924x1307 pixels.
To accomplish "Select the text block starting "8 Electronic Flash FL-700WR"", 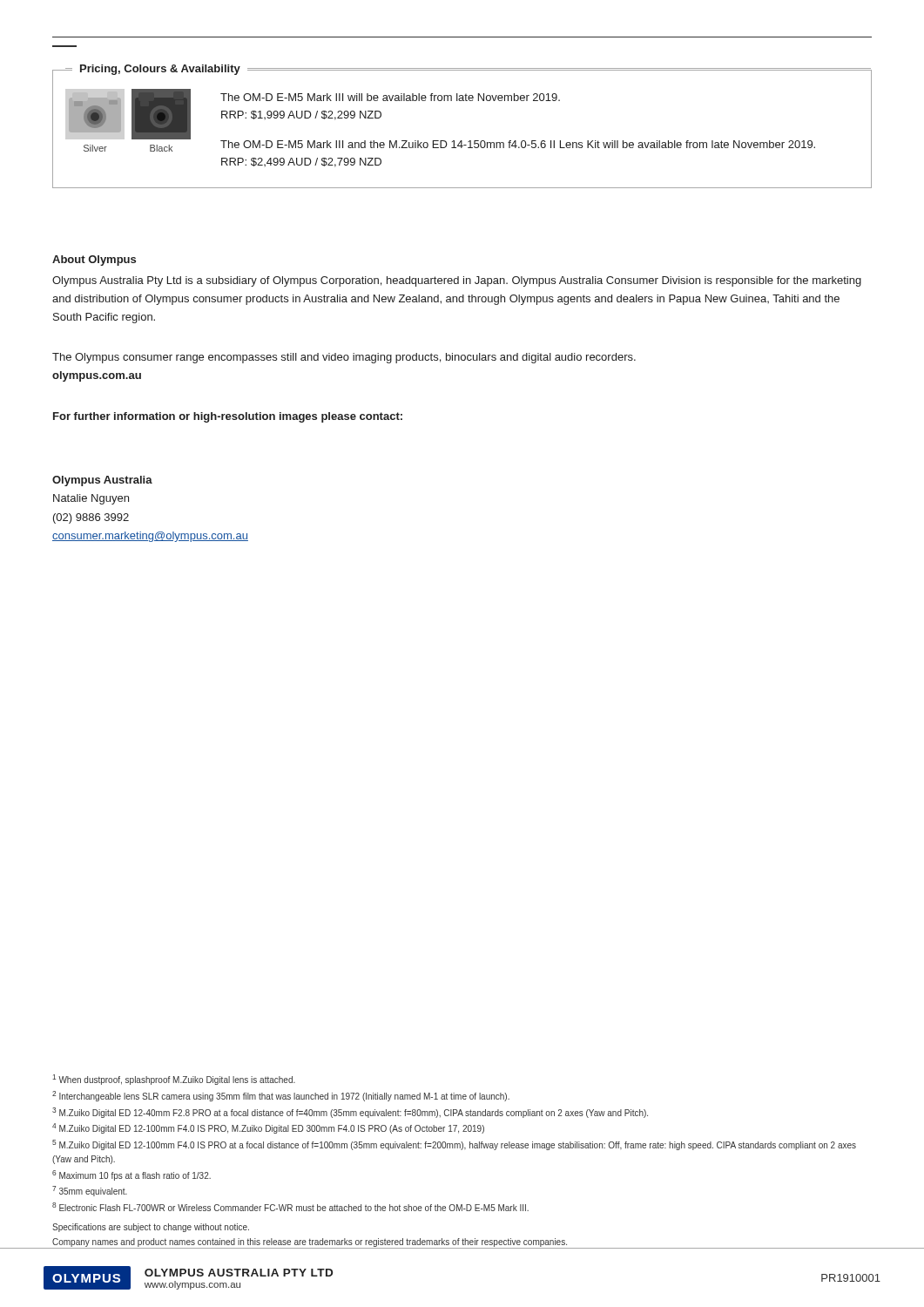I will 291,1207.
